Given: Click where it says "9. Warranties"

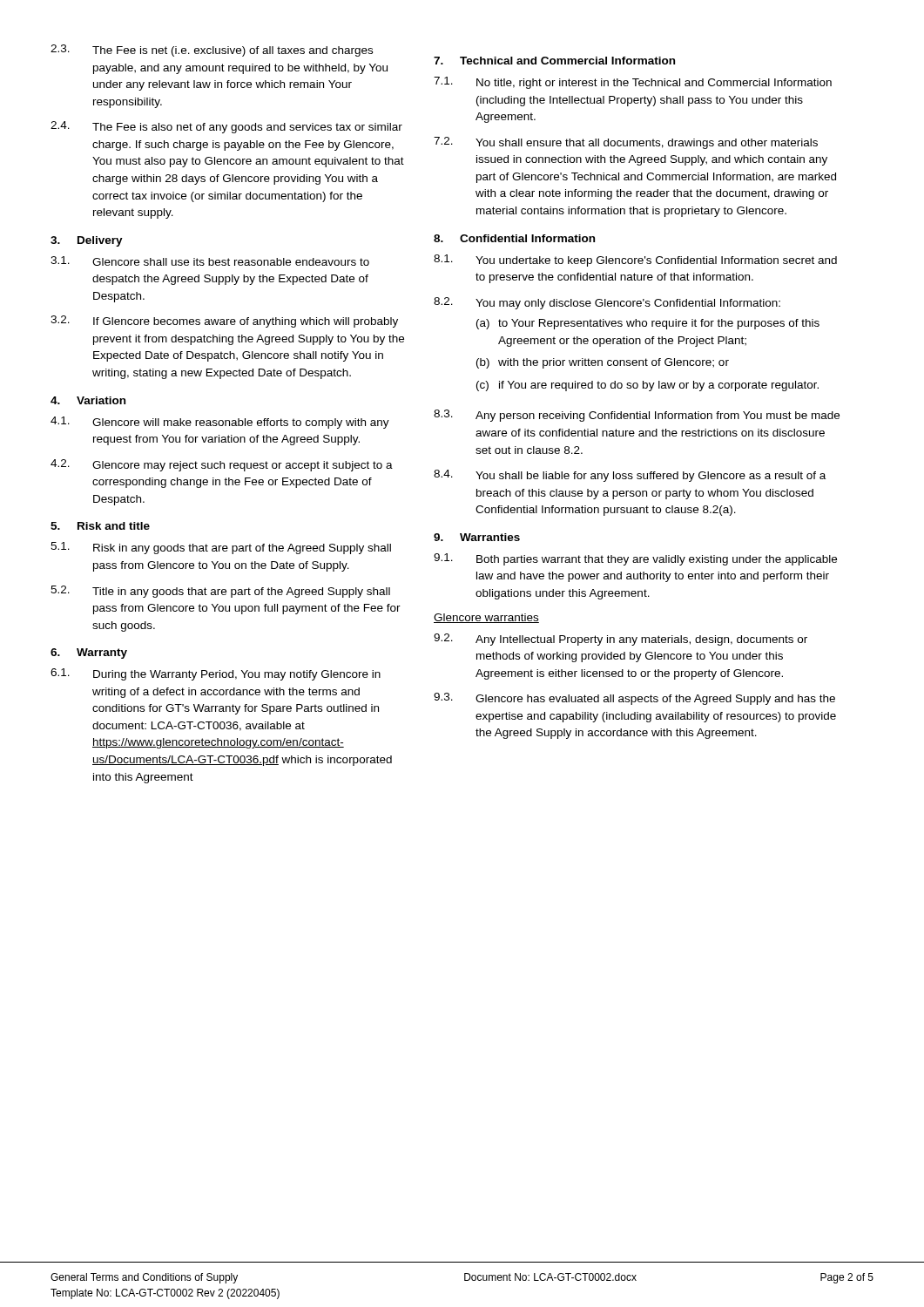Looking at the screenshot, I should tap(477, 537).
